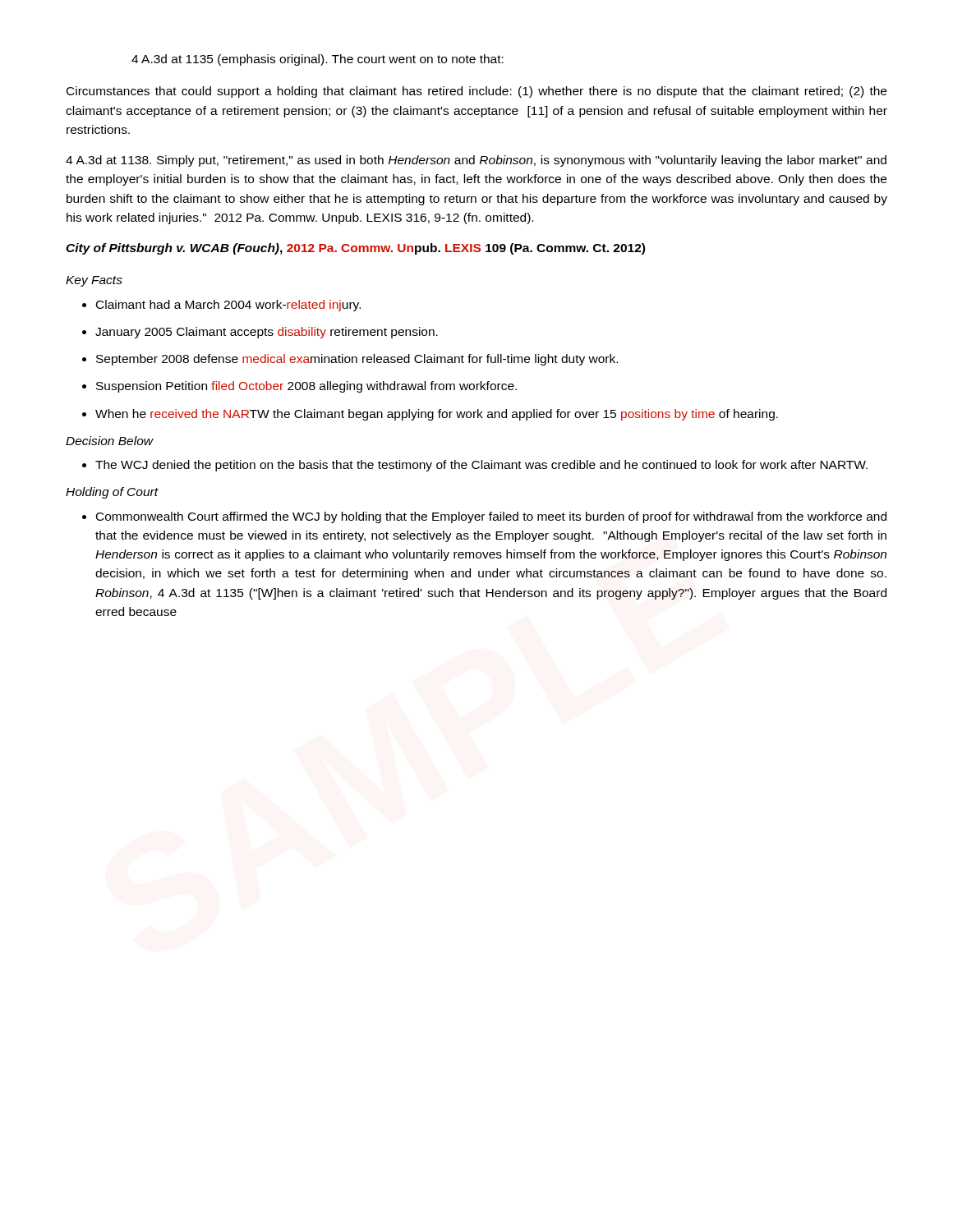The width and height of the screenshot is (953, 1232).
Task: Click where it says "Claimant had a March 2004 work-related injury."
Action: click(228, 306)
